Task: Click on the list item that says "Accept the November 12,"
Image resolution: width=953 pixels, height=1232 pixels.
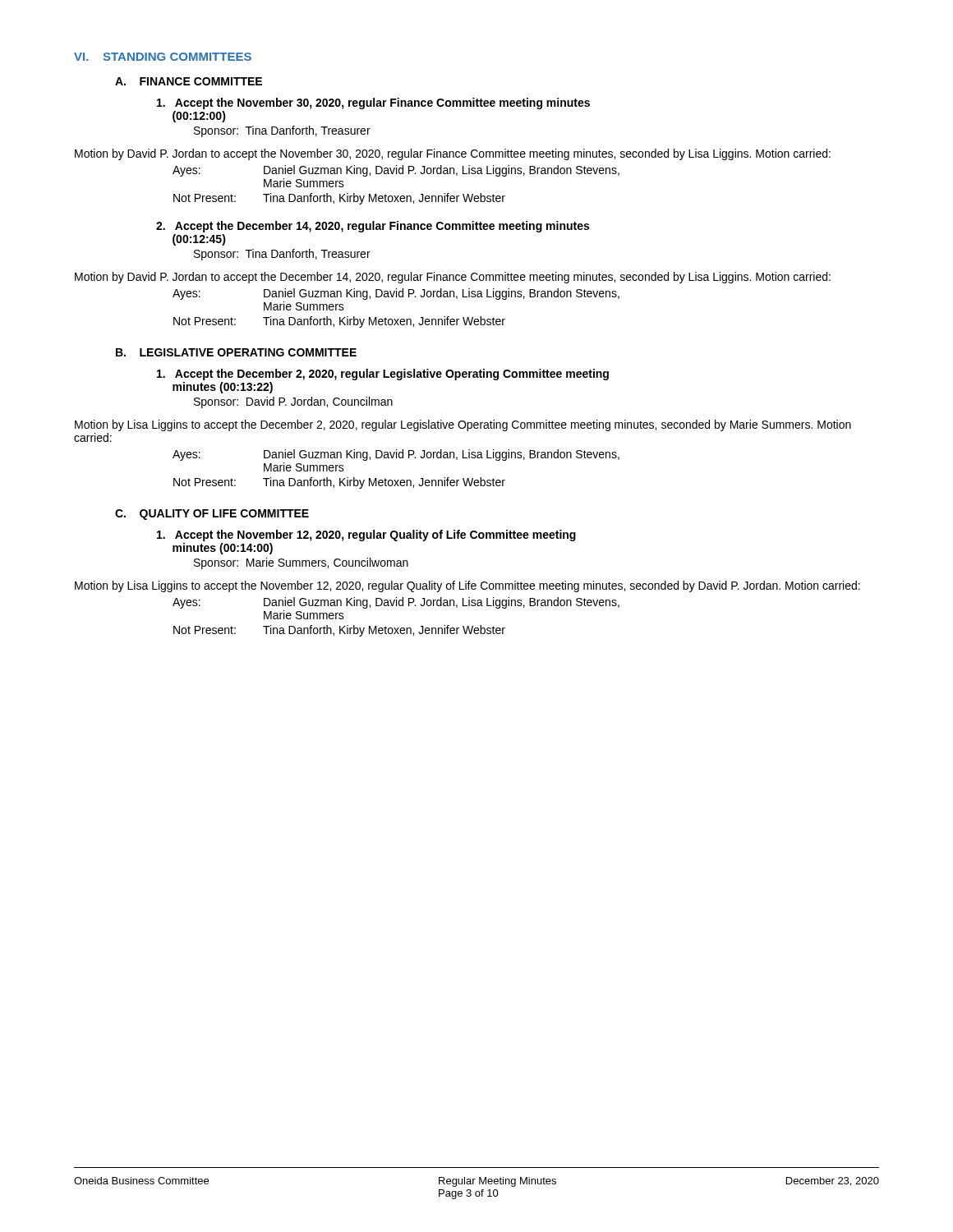Action: (x=366, y=541)
